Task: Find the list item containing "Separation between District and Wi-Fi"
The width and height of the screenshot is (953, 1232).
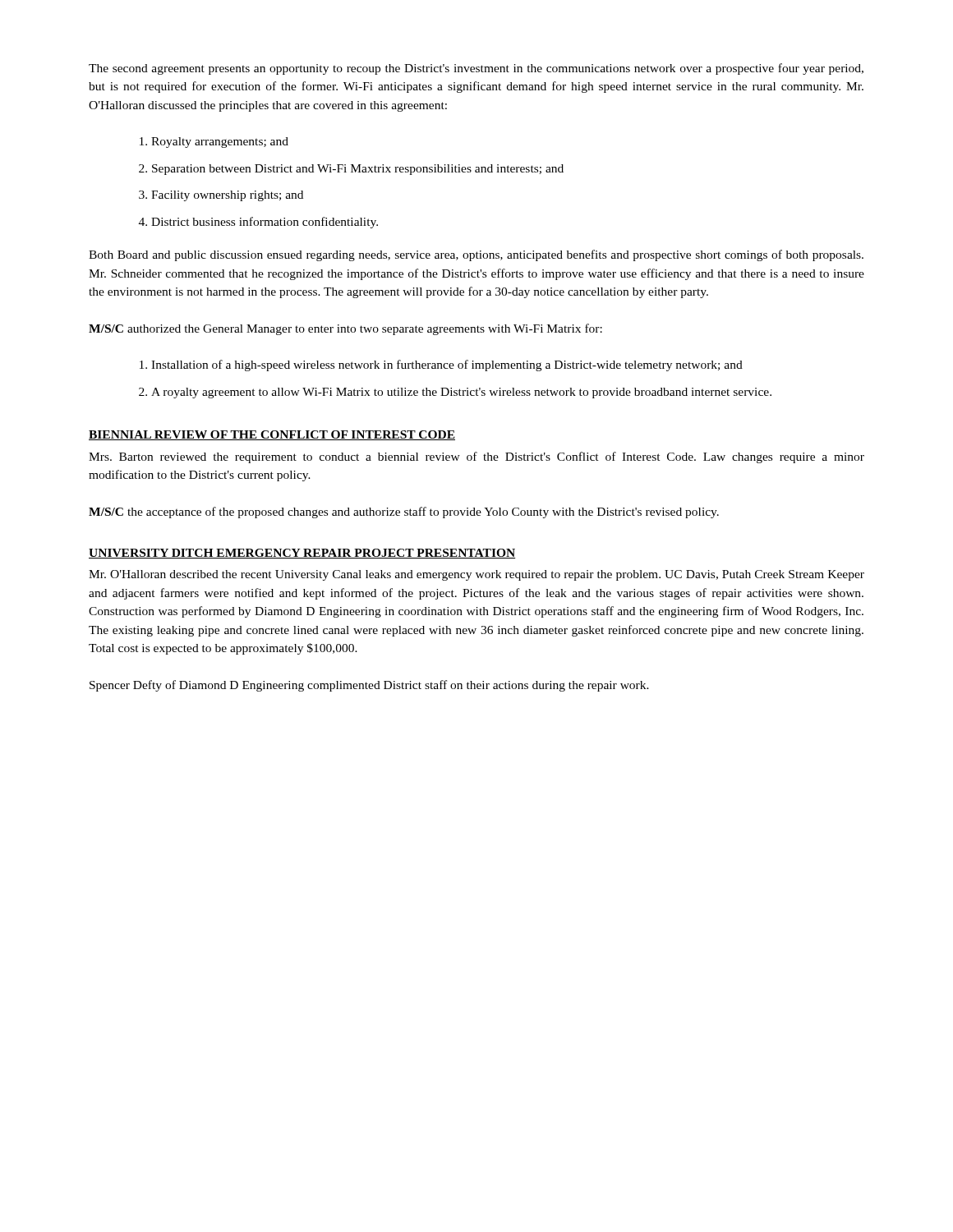Action: click(x=496, y=168)
